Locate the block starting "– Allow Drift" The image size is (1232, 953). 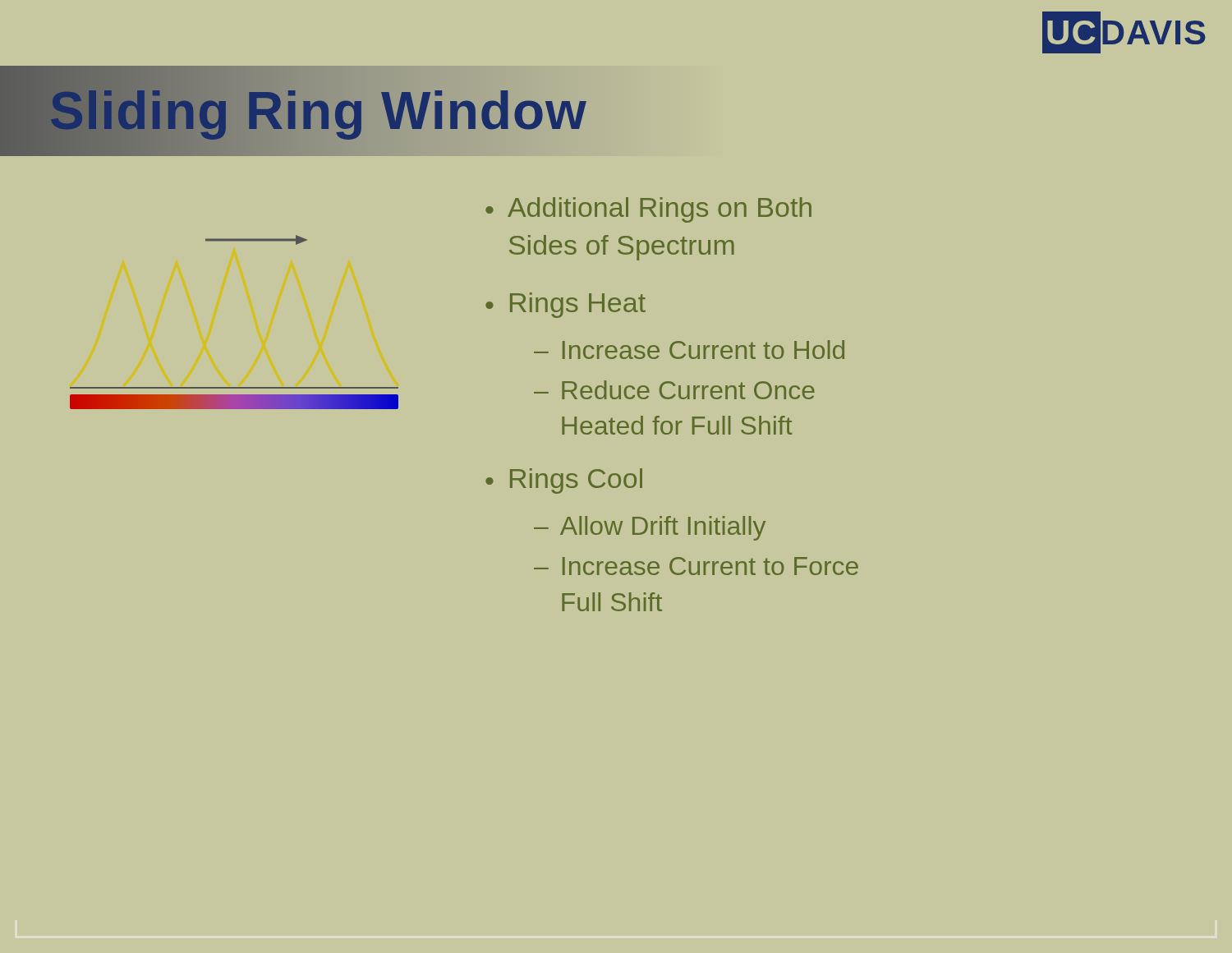point(650,528)
